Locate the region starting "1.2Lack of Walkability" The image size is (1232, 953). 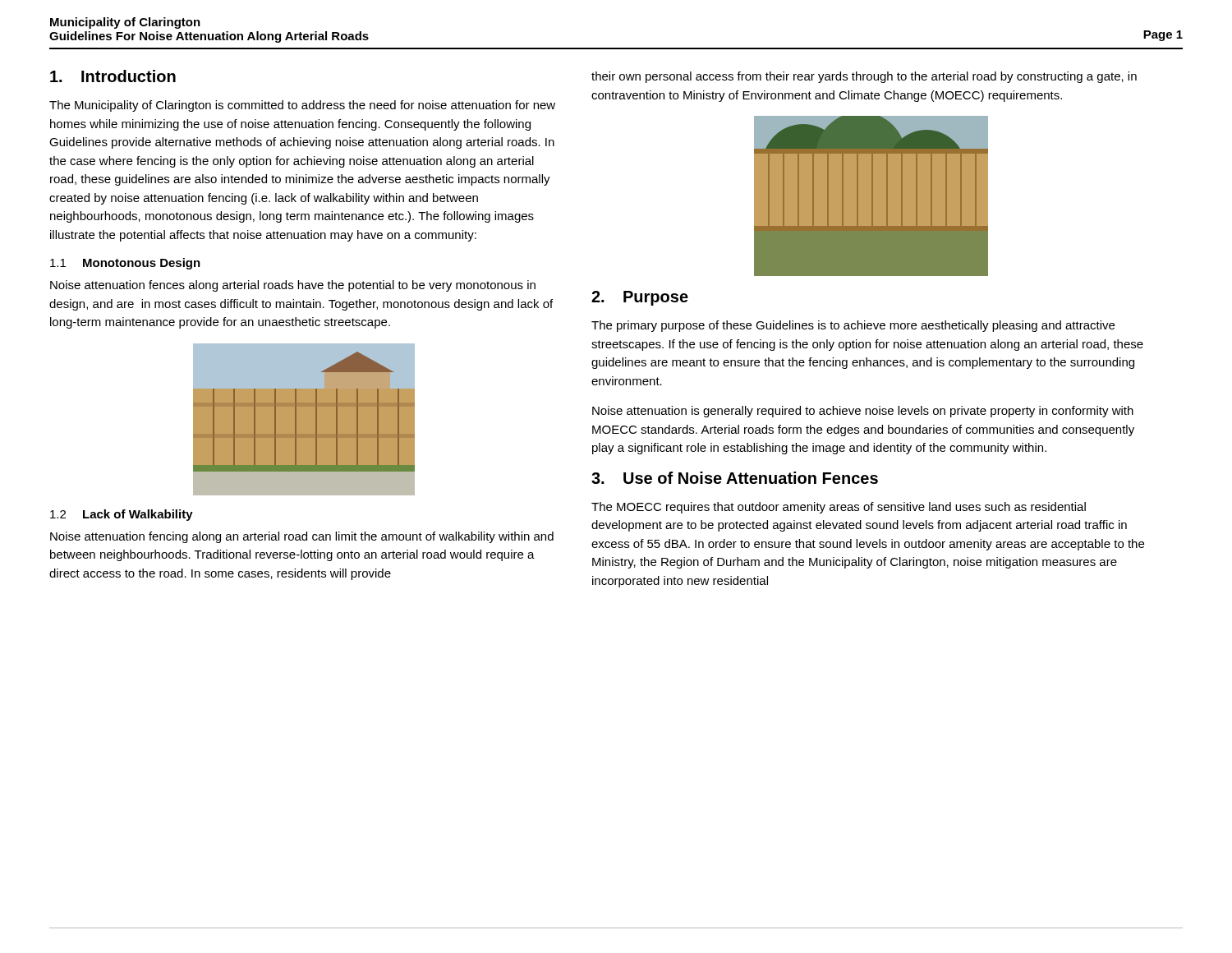pyautogui.click(x=121, y=513)
